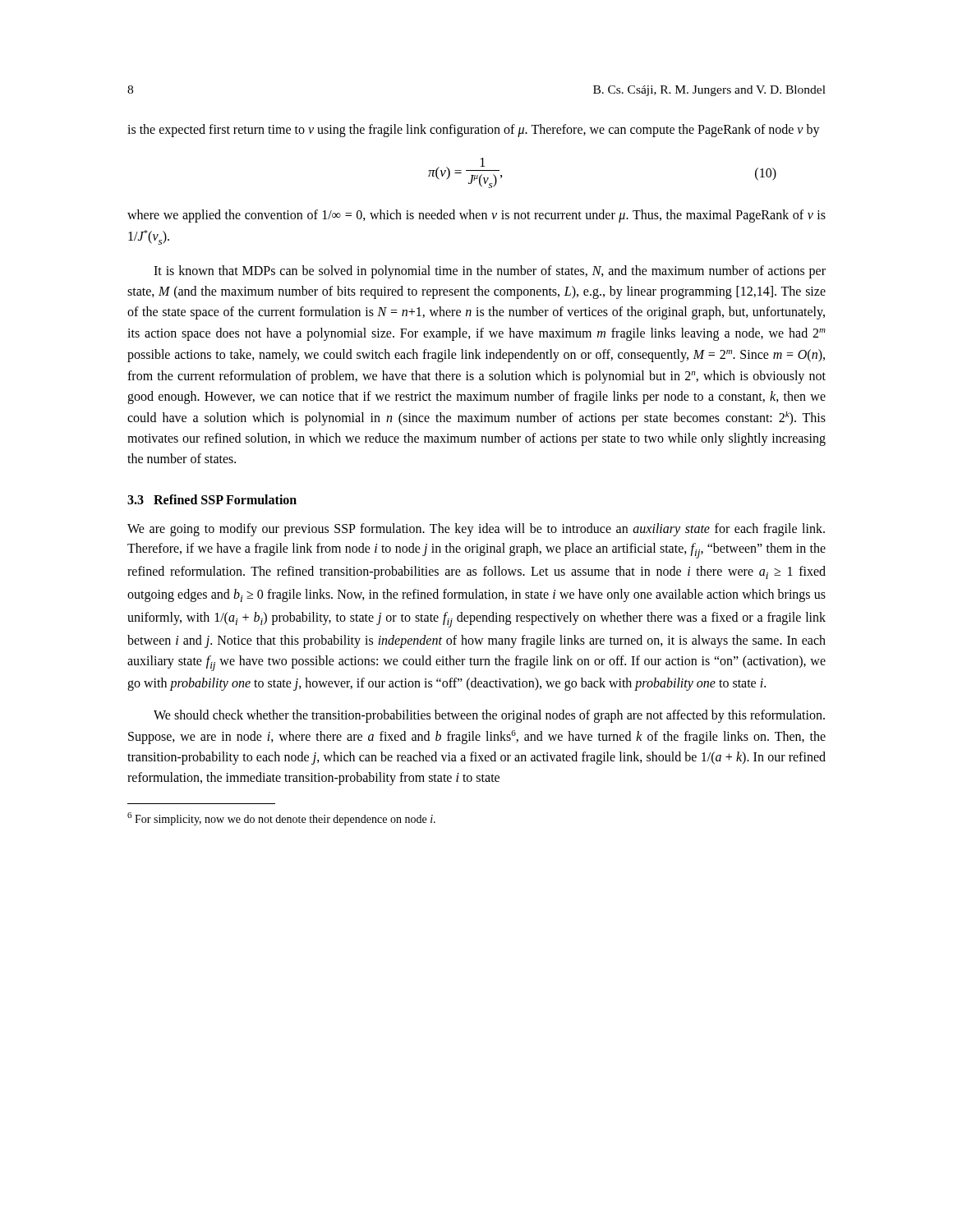The width and height of the screenshot is (953, 1232).
Task: Click on the text block that says "It is known that MDPs can"
Action: coord(476,365)
